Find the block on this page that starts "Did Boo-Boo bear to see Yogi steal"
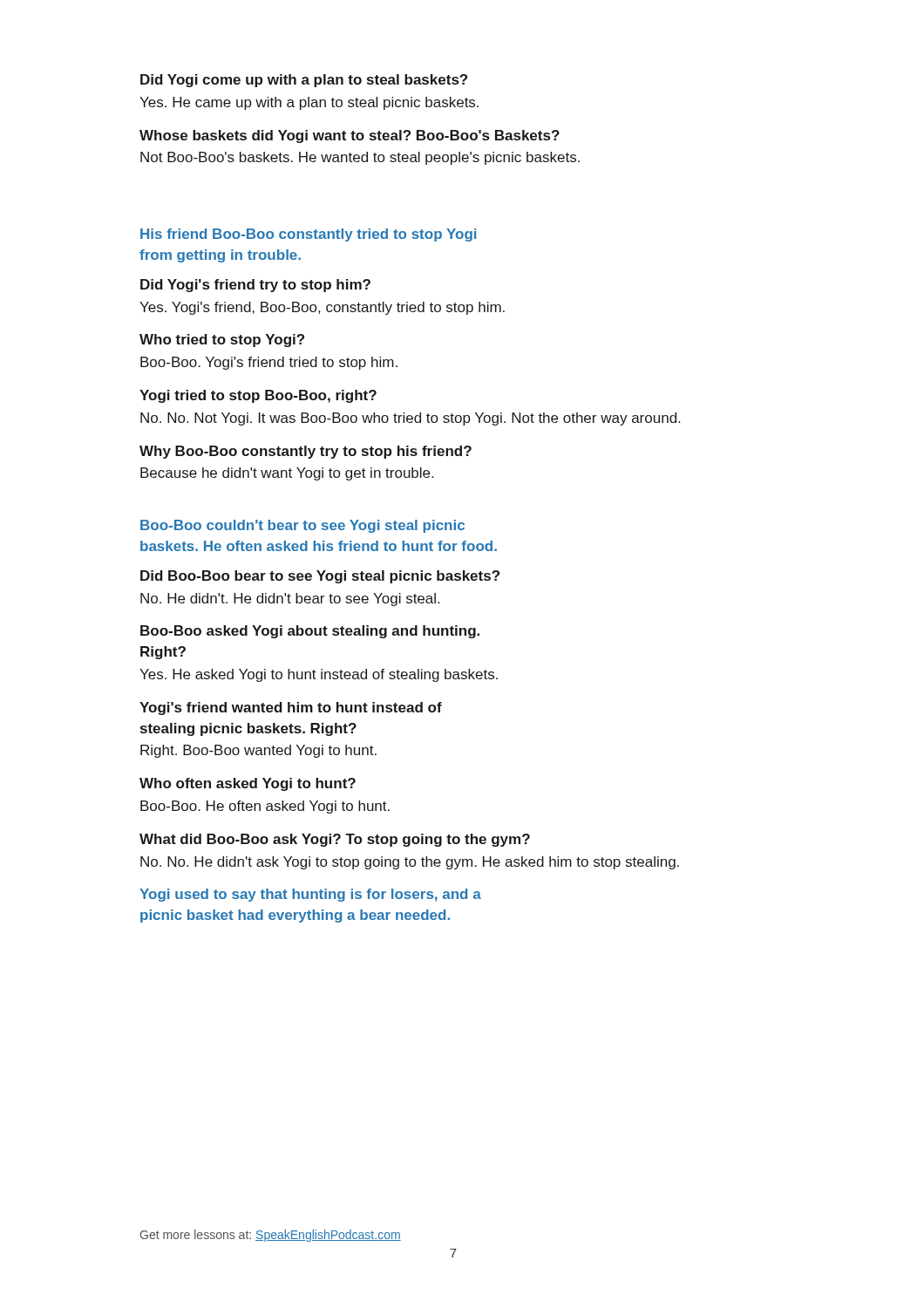The width and height of the screenshot is (924, 1308). (453, 587)
